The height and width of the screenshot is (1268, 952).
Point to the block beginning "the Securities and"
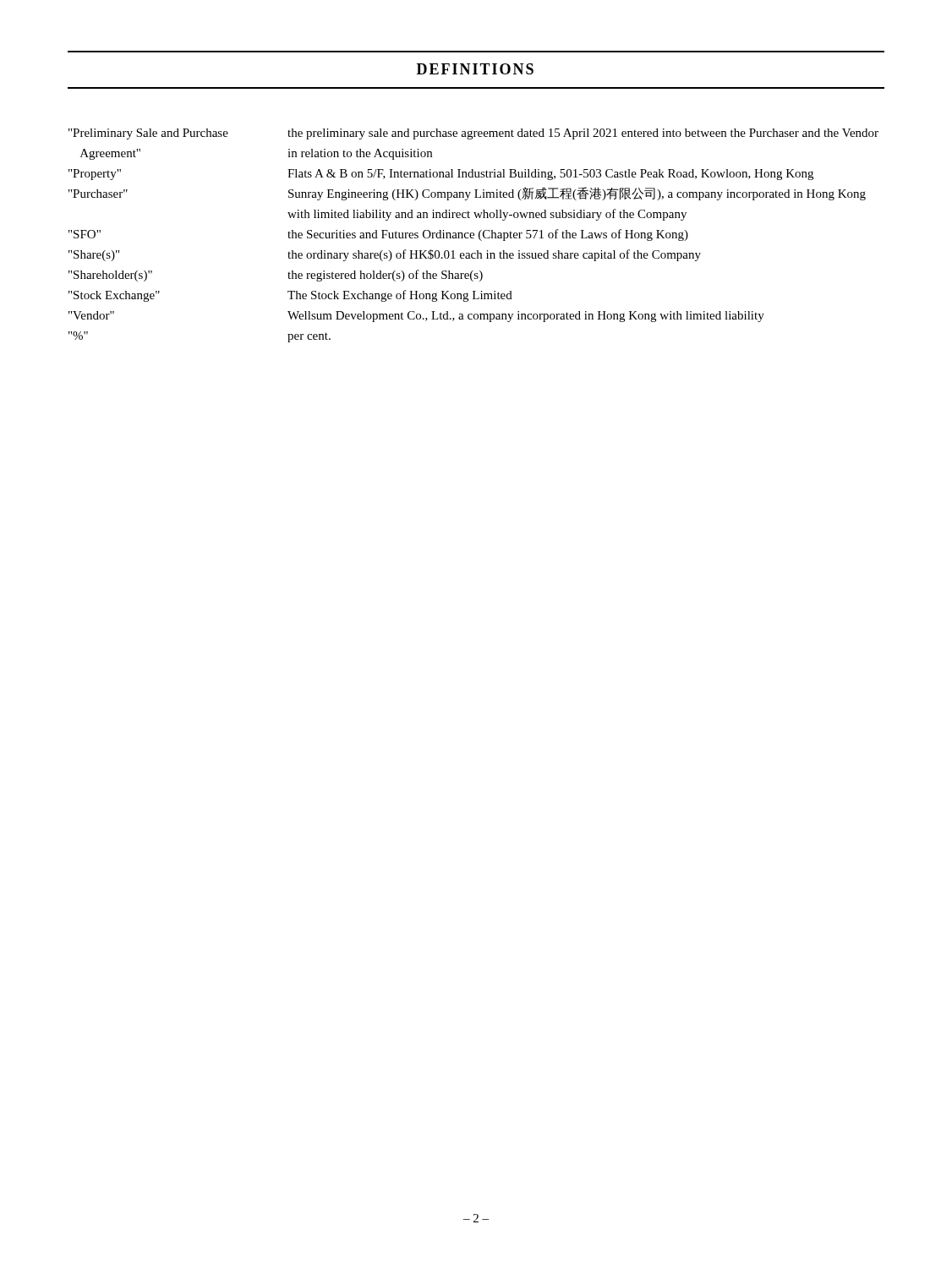click(488, 234)
